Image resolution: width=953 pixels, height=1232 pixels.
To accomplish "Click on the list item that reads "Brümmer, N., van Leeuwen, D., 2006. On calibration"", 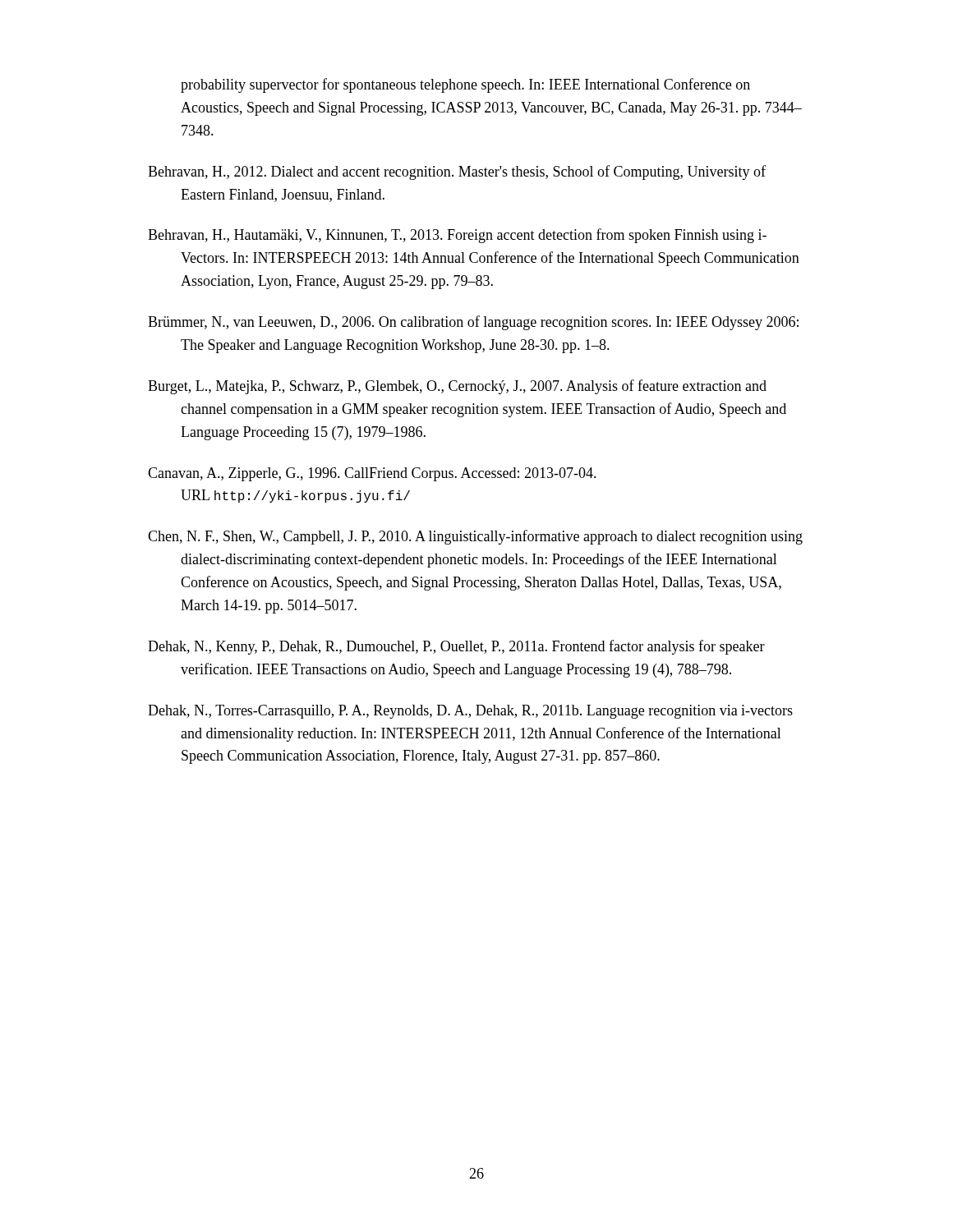I will coord(474,334).
